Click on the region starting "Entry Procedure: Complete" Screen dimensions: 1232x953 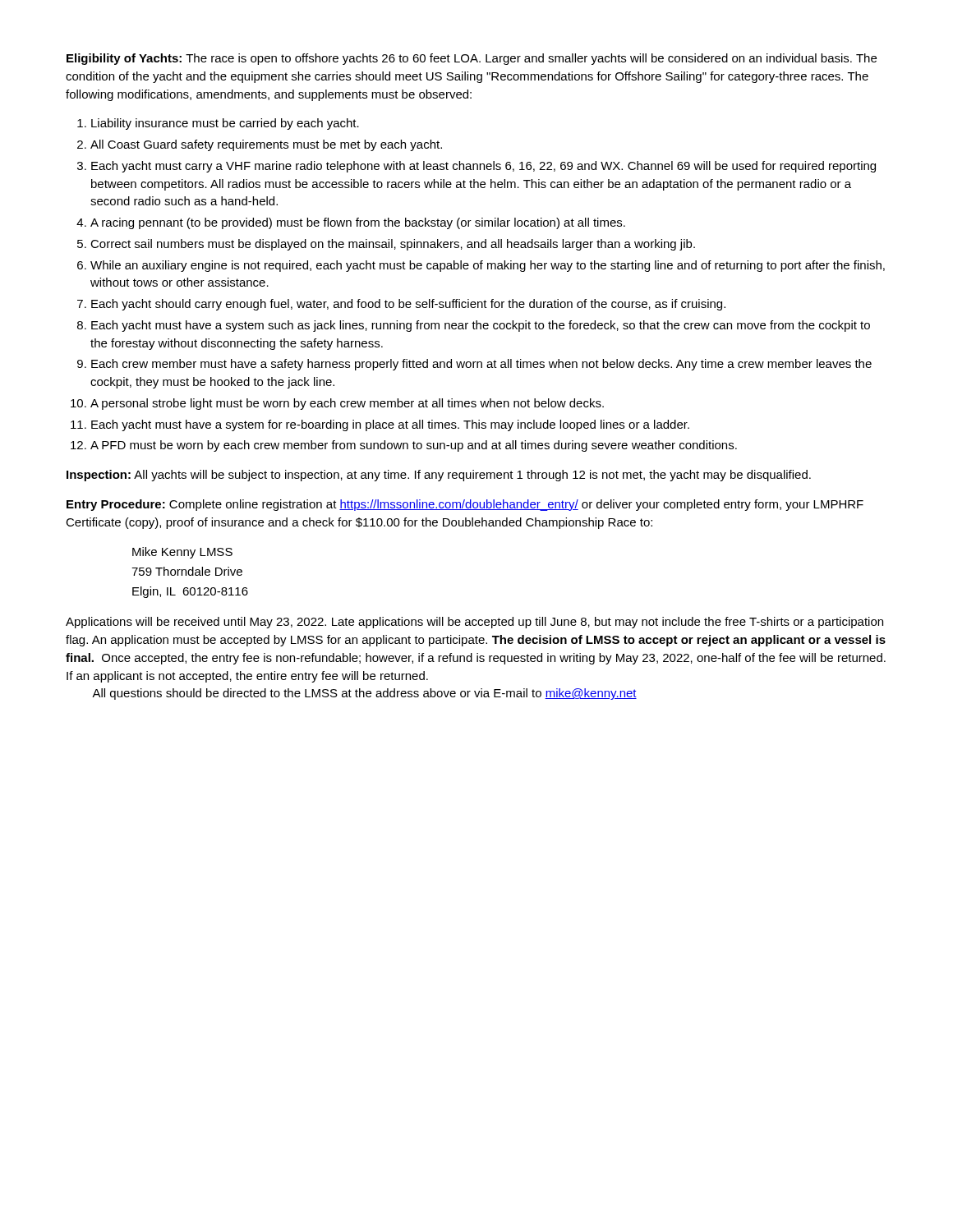pos(465,513)
